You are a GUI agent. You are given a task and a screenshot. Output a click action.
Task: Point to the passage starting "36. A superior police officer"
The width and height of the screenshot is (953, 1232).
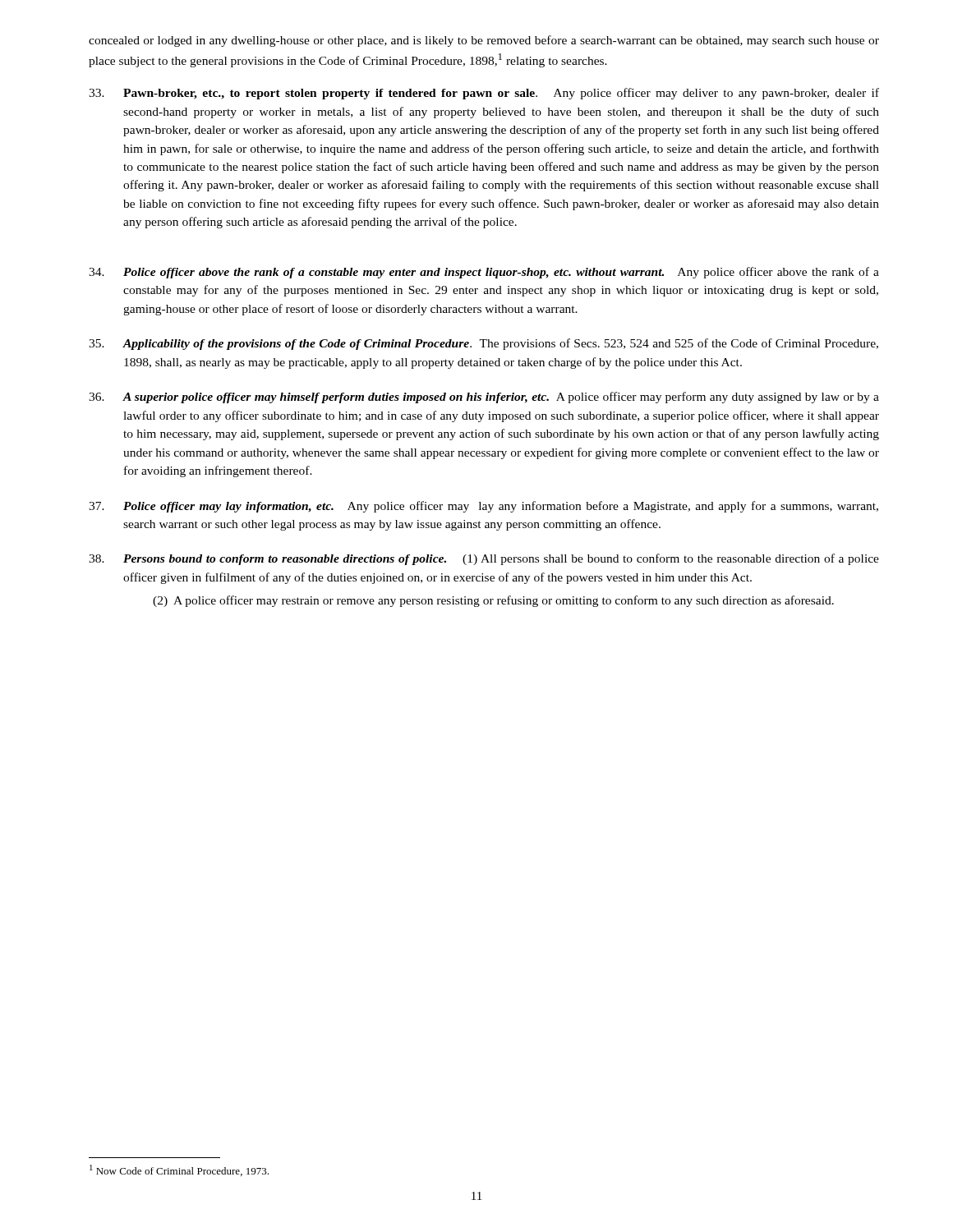pyautogui.click(x=484, y=436)
